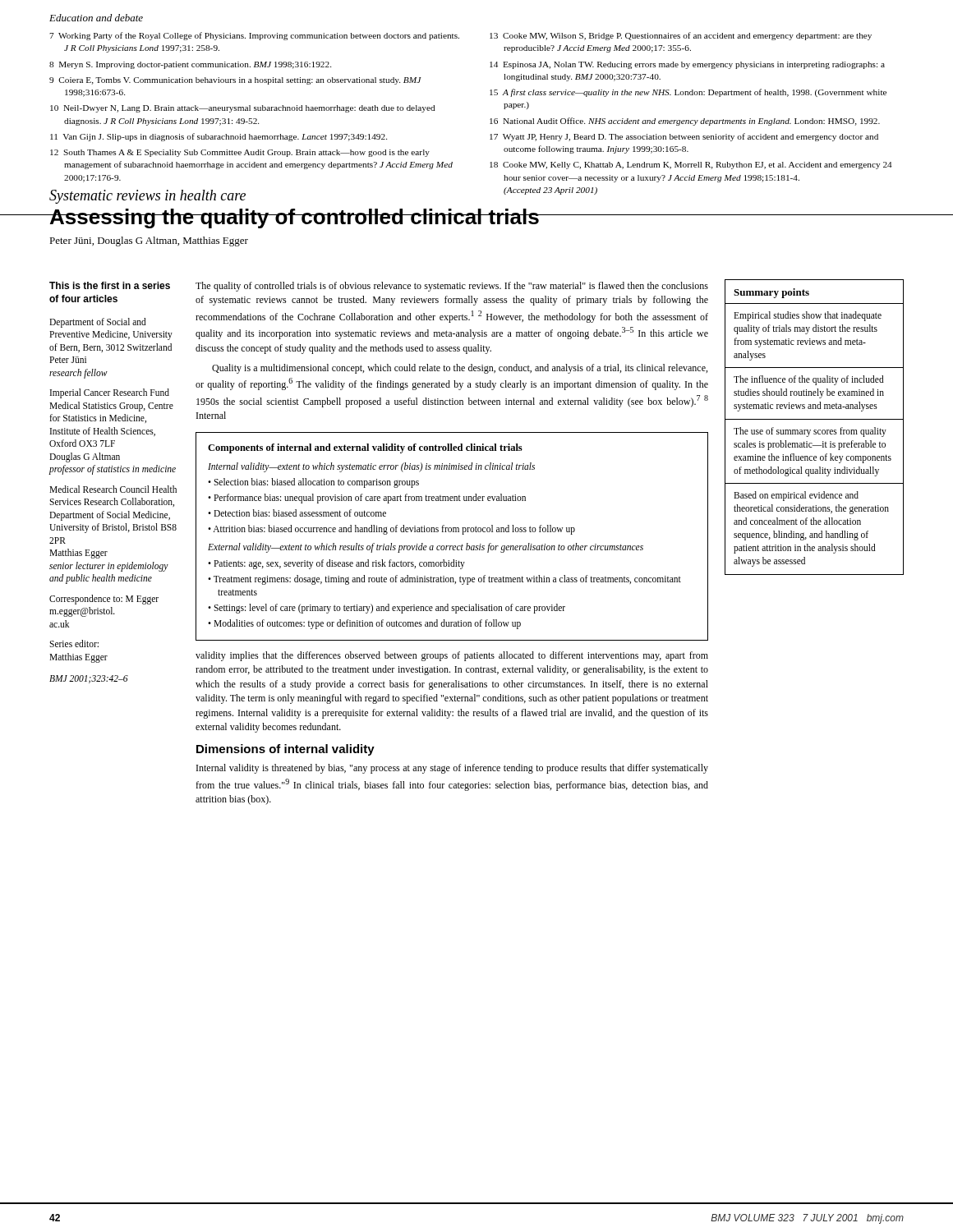
Task: Find the region starting "7 Working Party of"
Action: pos(255,42)
